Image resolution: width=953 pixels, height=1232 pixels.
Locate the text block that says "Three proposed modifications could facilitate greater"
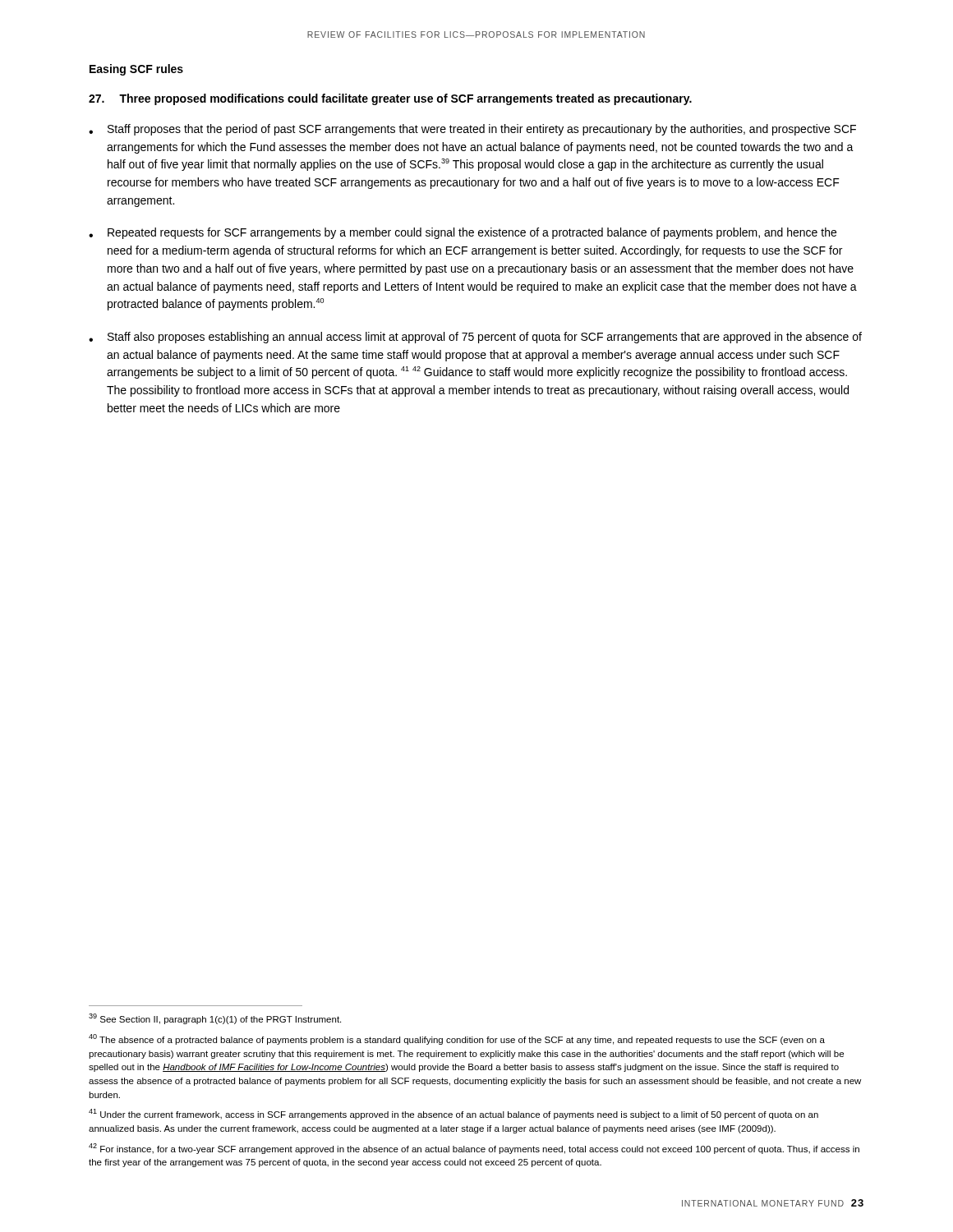[390, 99]
